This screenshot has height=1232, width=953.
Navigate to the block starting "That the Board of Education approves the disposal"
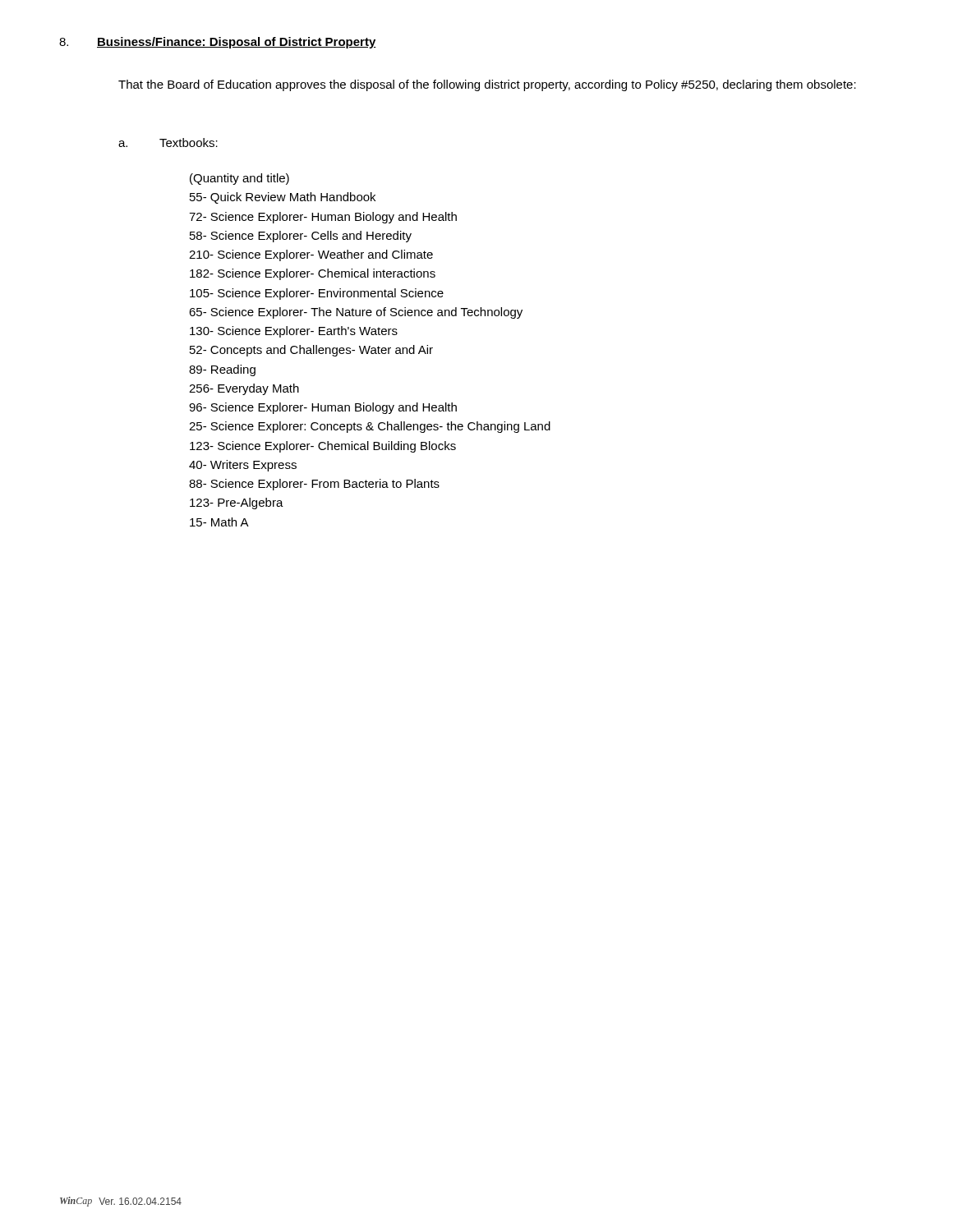(487, 84)
